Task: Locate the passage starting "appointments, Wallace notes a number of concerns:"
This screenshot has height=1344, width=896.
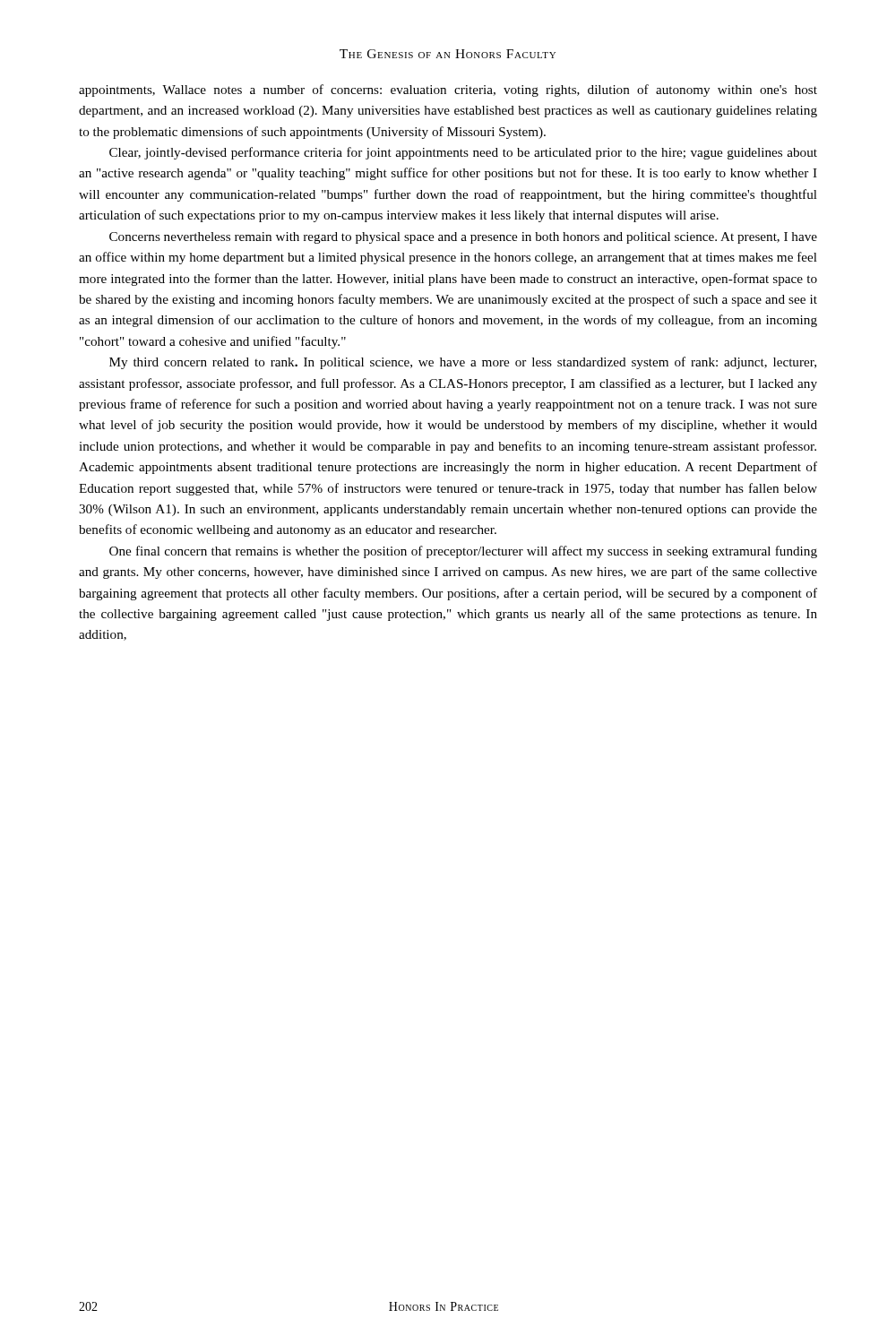Action: 448,362
